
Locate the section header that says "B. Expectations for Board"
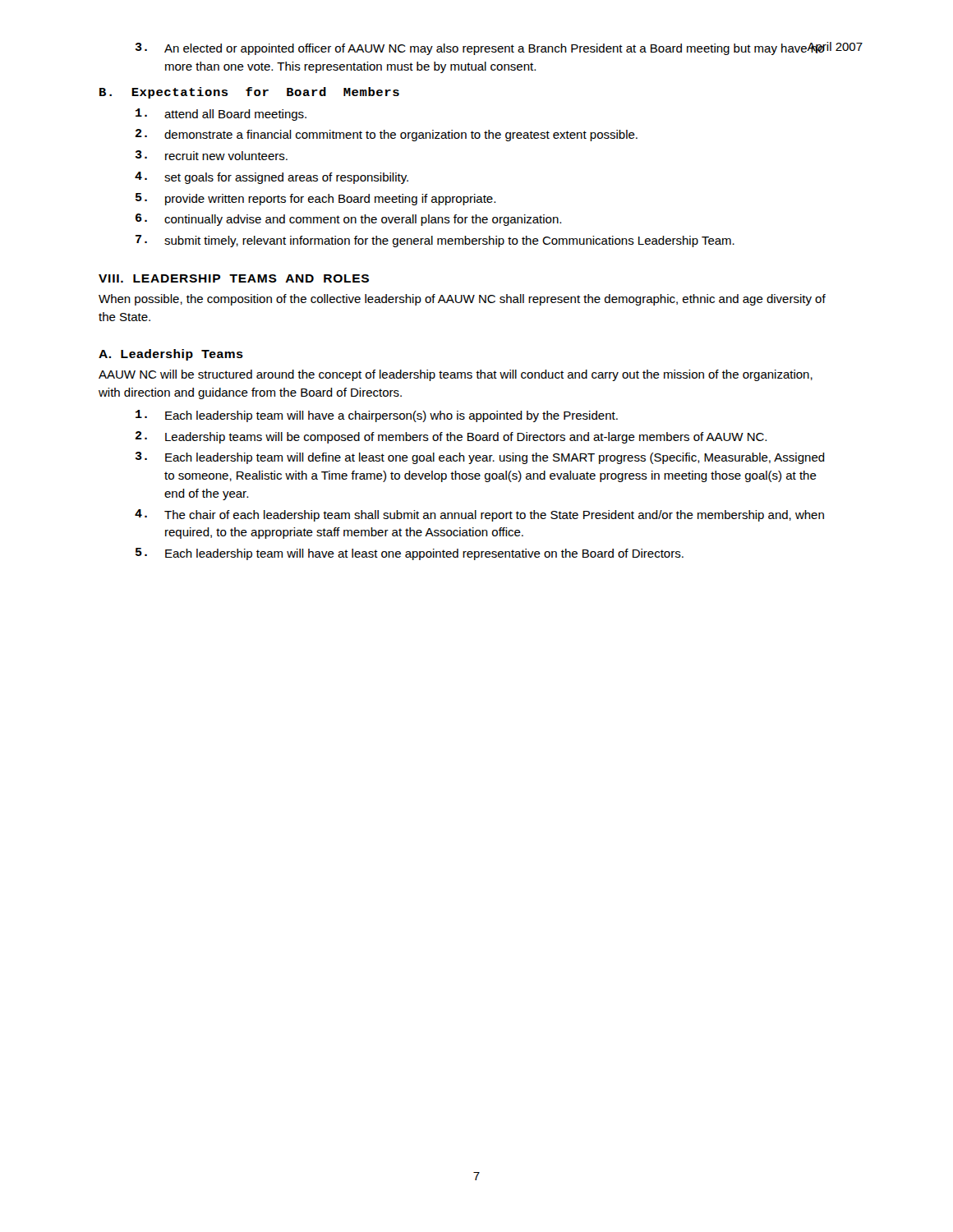[249, 92]
